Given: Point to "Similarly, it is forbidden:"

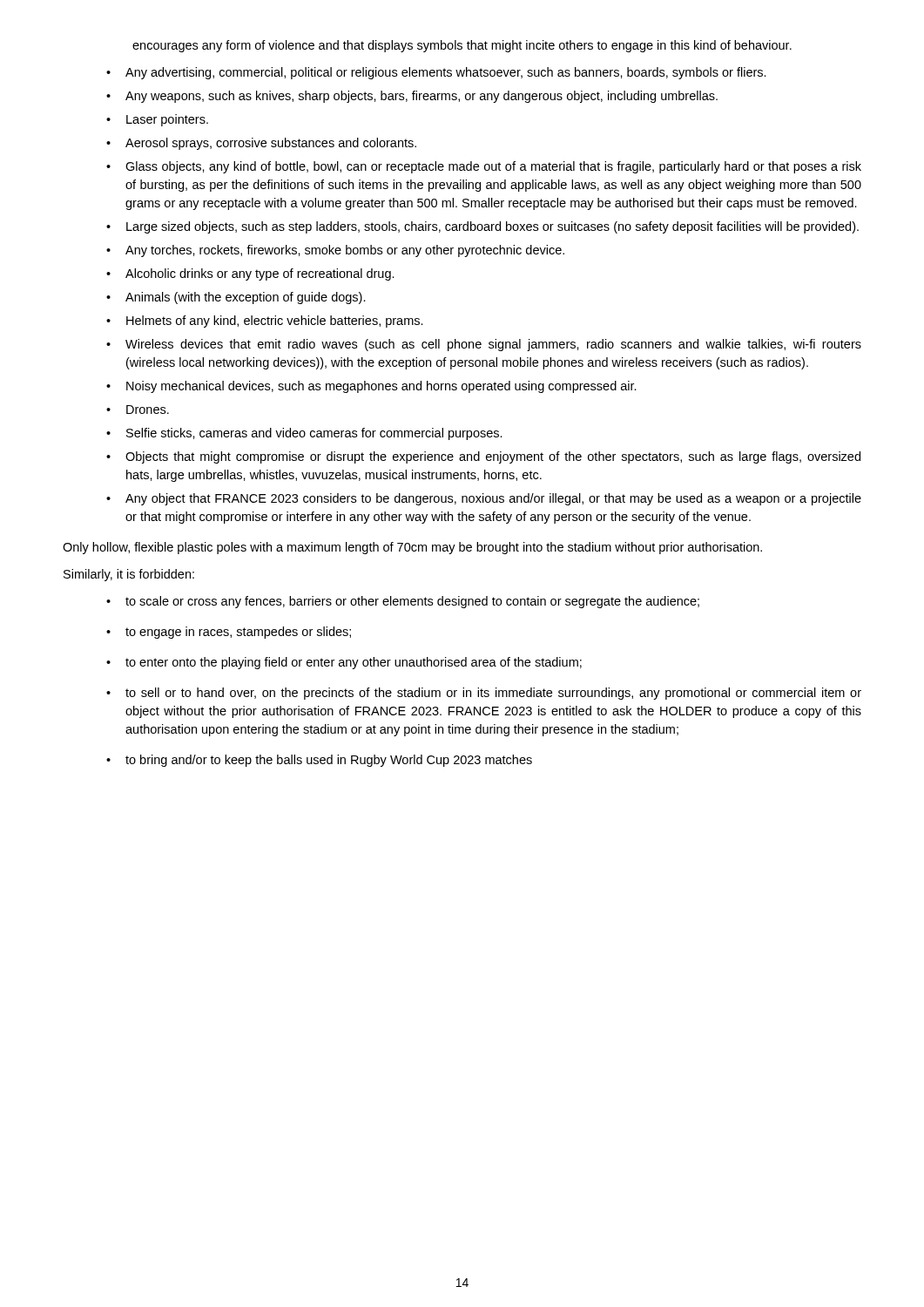Looking at the screenshot, I should (x=129, y=574).
